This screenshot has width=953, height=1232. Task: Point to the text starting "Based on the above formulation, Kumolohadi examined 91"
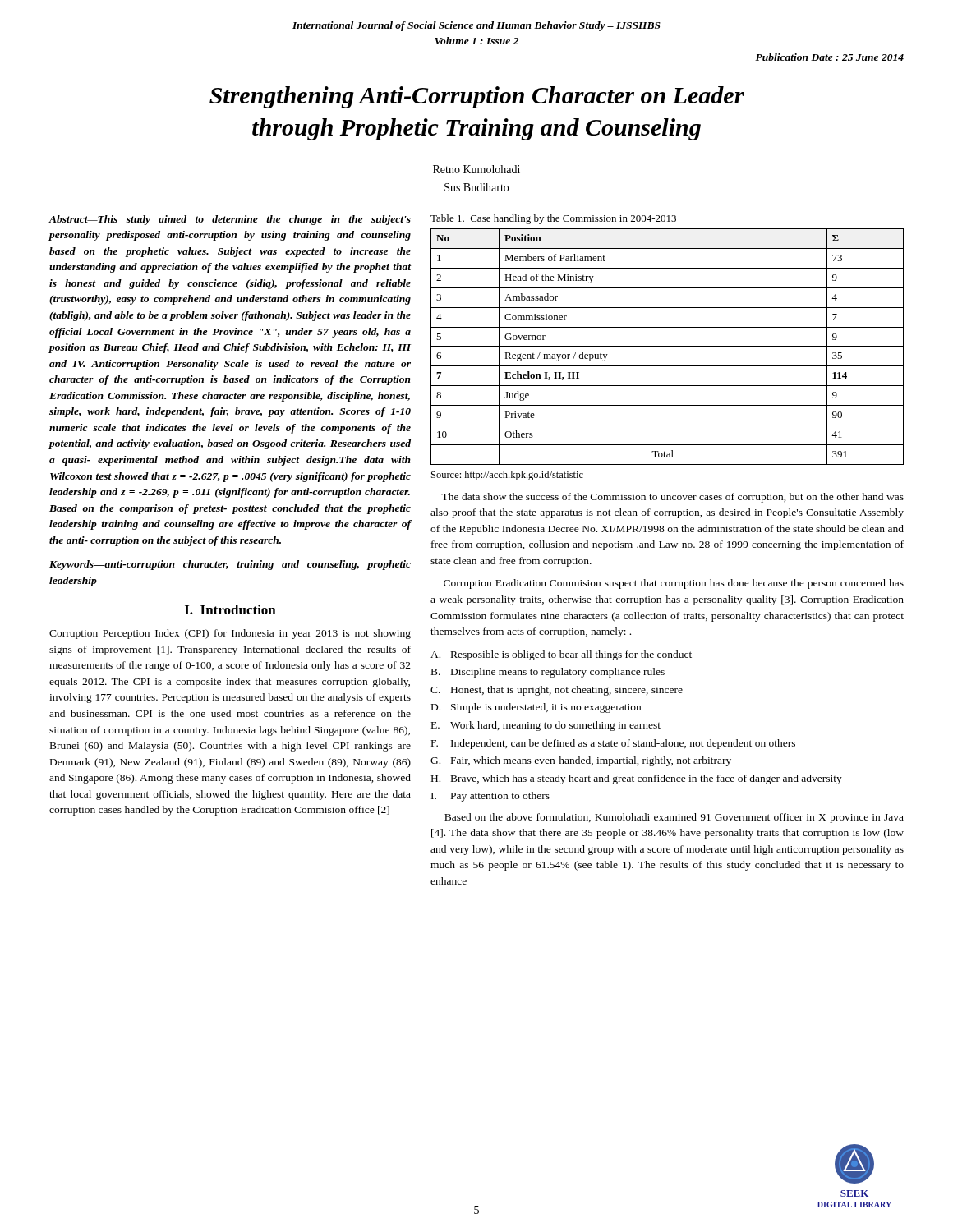(x=667, y=849)
